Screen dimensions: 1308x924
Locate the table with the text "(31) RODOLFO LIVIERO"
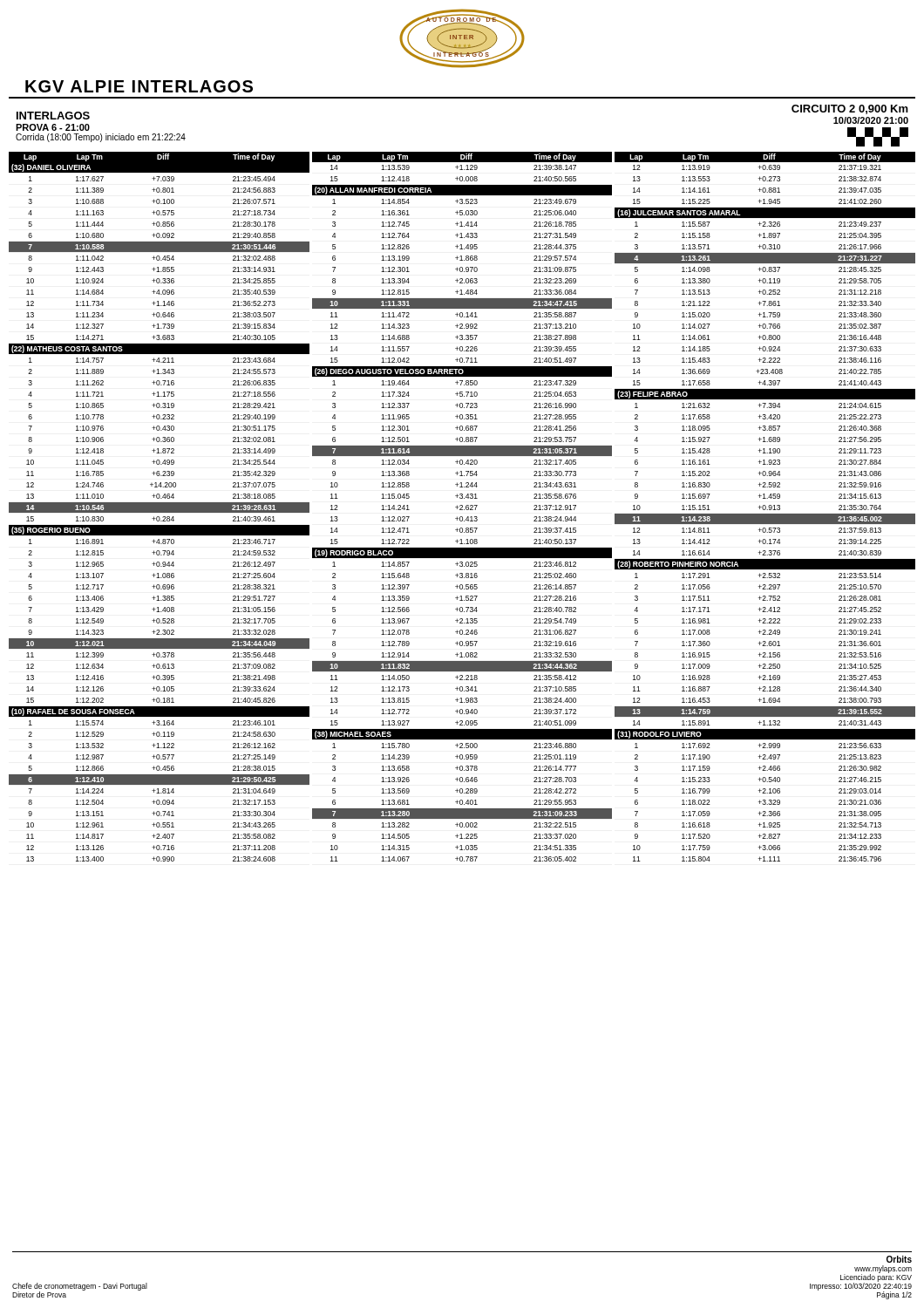click(765, 508)
